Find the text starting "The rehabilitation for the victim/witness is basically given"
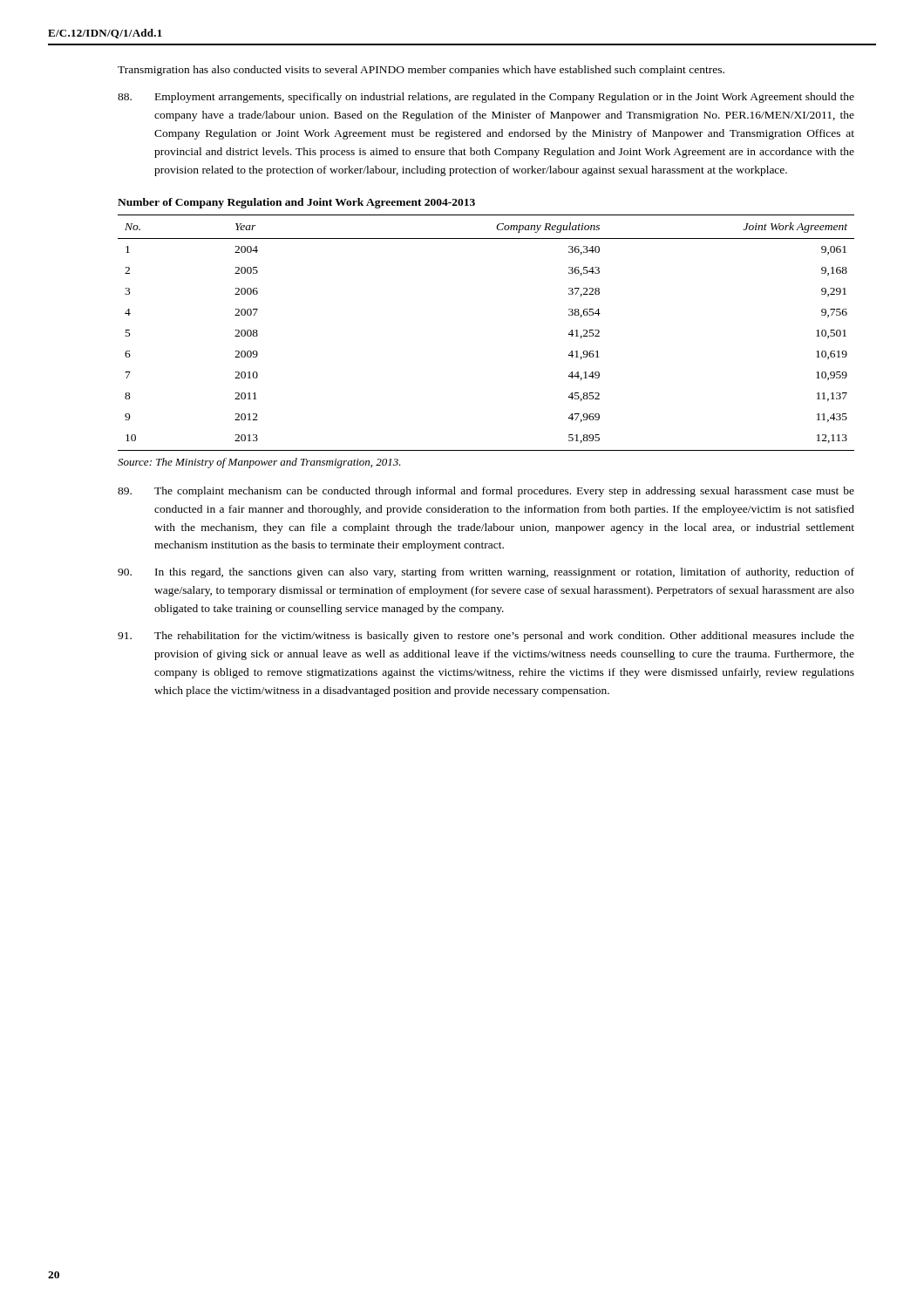 click(x=486, y=664)
